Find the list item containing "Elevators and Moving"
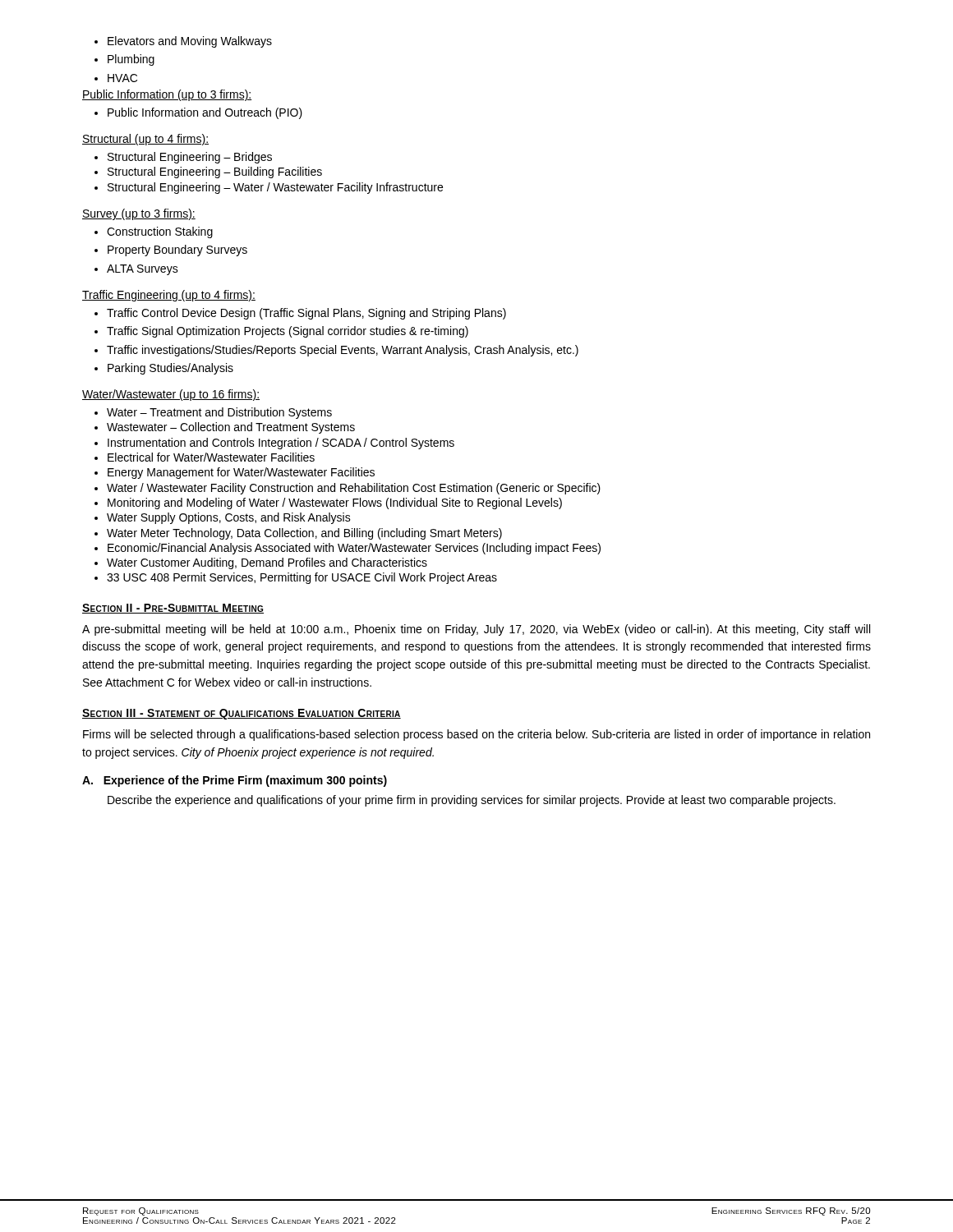 [x=183, y=42]
